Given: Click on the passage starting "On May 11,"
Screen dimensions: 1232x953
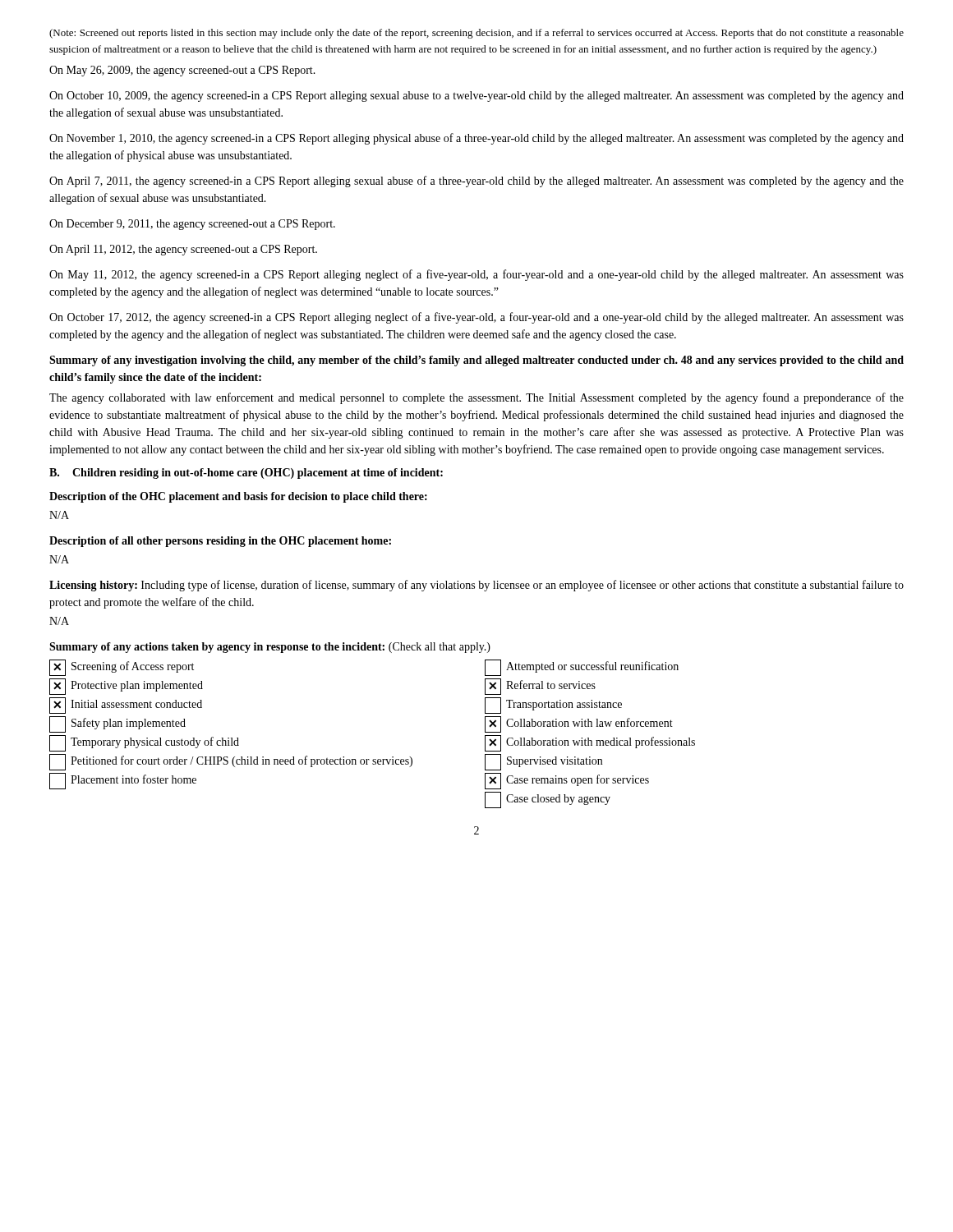Looking at the screenshot, I should (476, 283).
